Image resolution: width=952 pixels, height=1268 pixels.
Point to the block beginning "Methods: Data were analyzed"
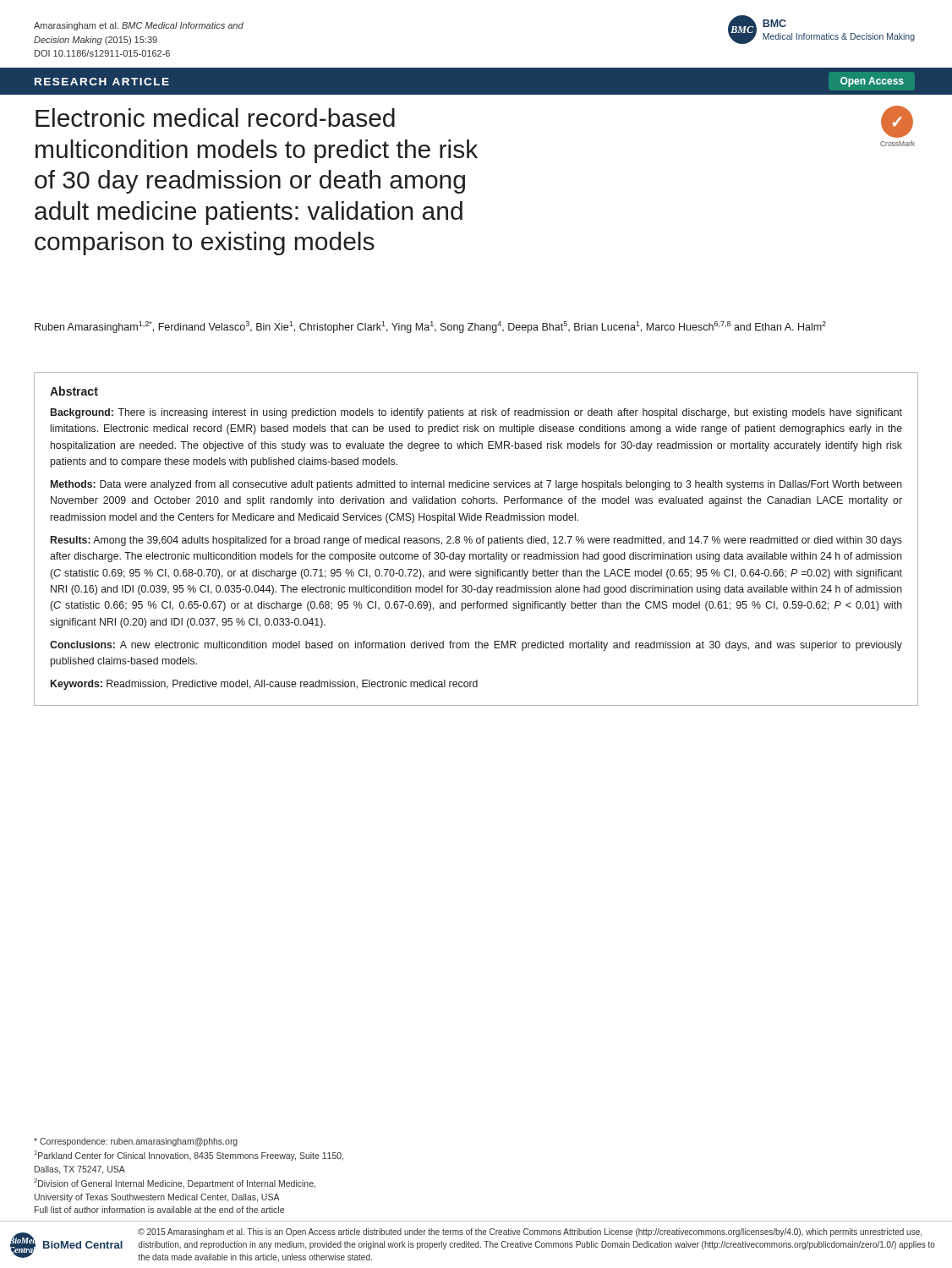[x=476, y=501]
